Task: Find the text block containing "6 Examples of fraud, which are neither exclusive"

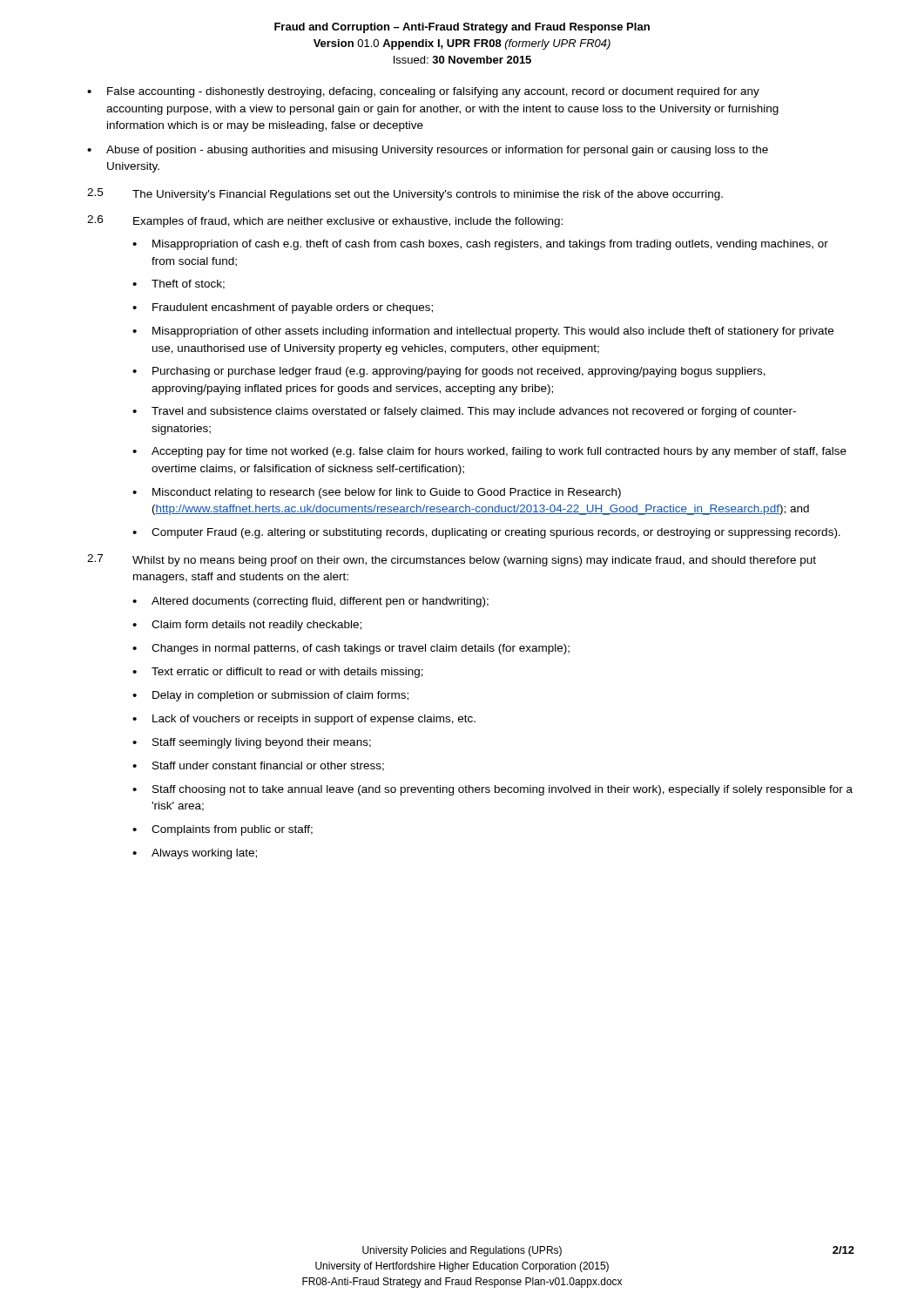Action: [x=471, y=221]
